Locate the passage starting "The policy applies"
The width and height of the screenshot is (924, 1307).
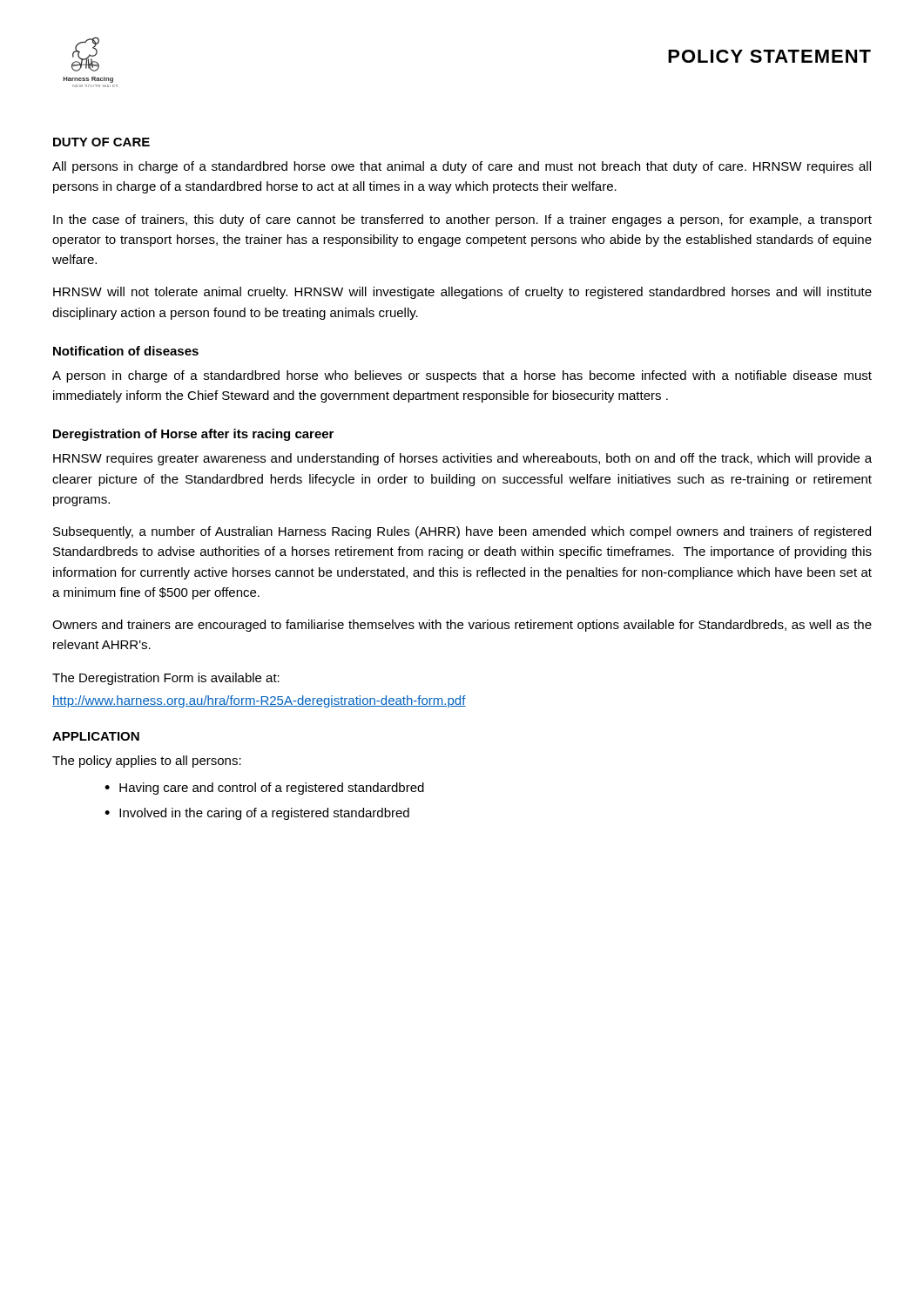[x=147, y=760]
